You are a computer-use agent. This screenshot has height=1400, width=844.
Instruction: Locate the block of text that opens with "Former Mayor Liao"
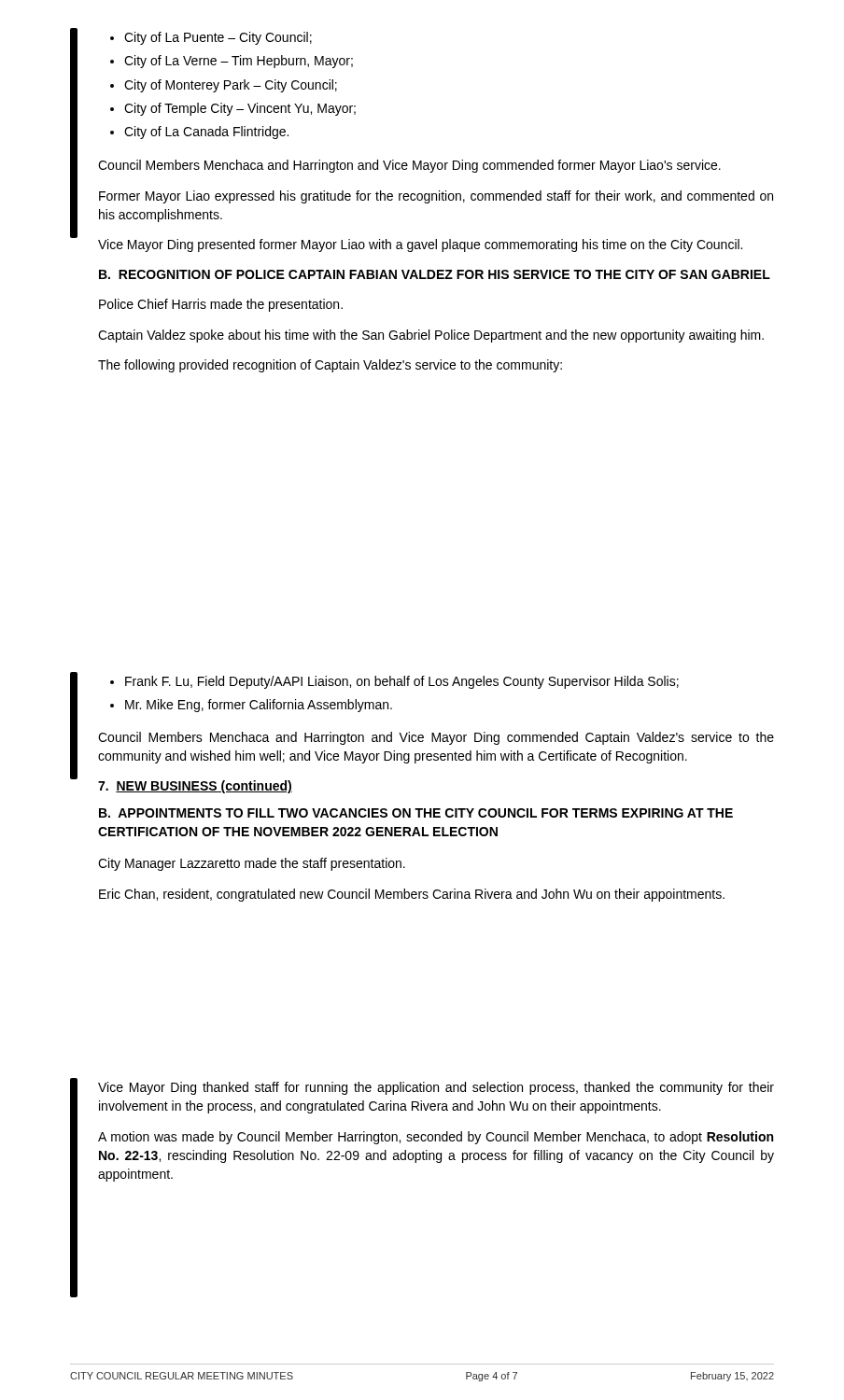[x=436, y=205]
